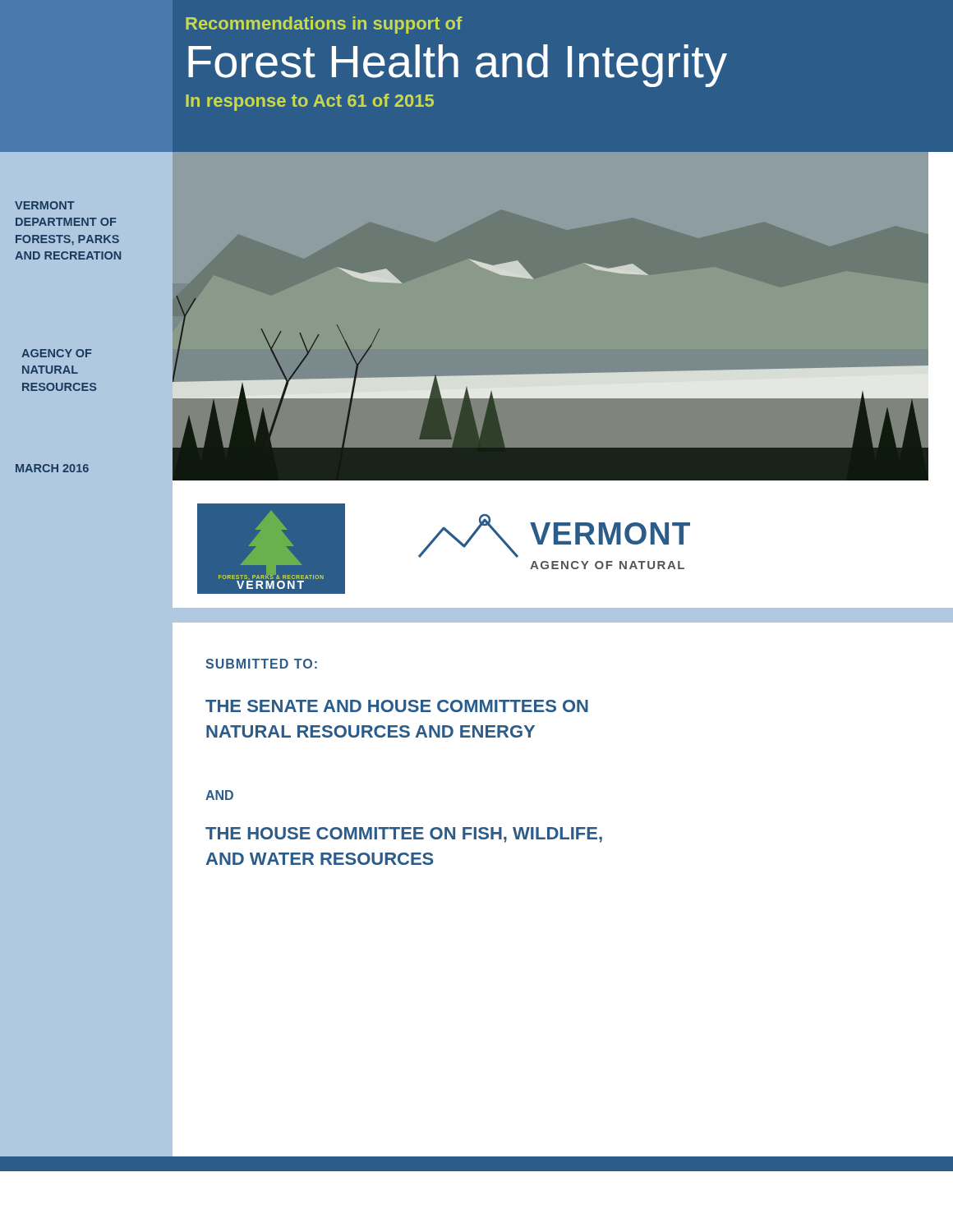Select the text block starting "Recommendations in support of Forest Health"
The width and height of the screenshot is (953, 1232).
[x=462, y=76]
